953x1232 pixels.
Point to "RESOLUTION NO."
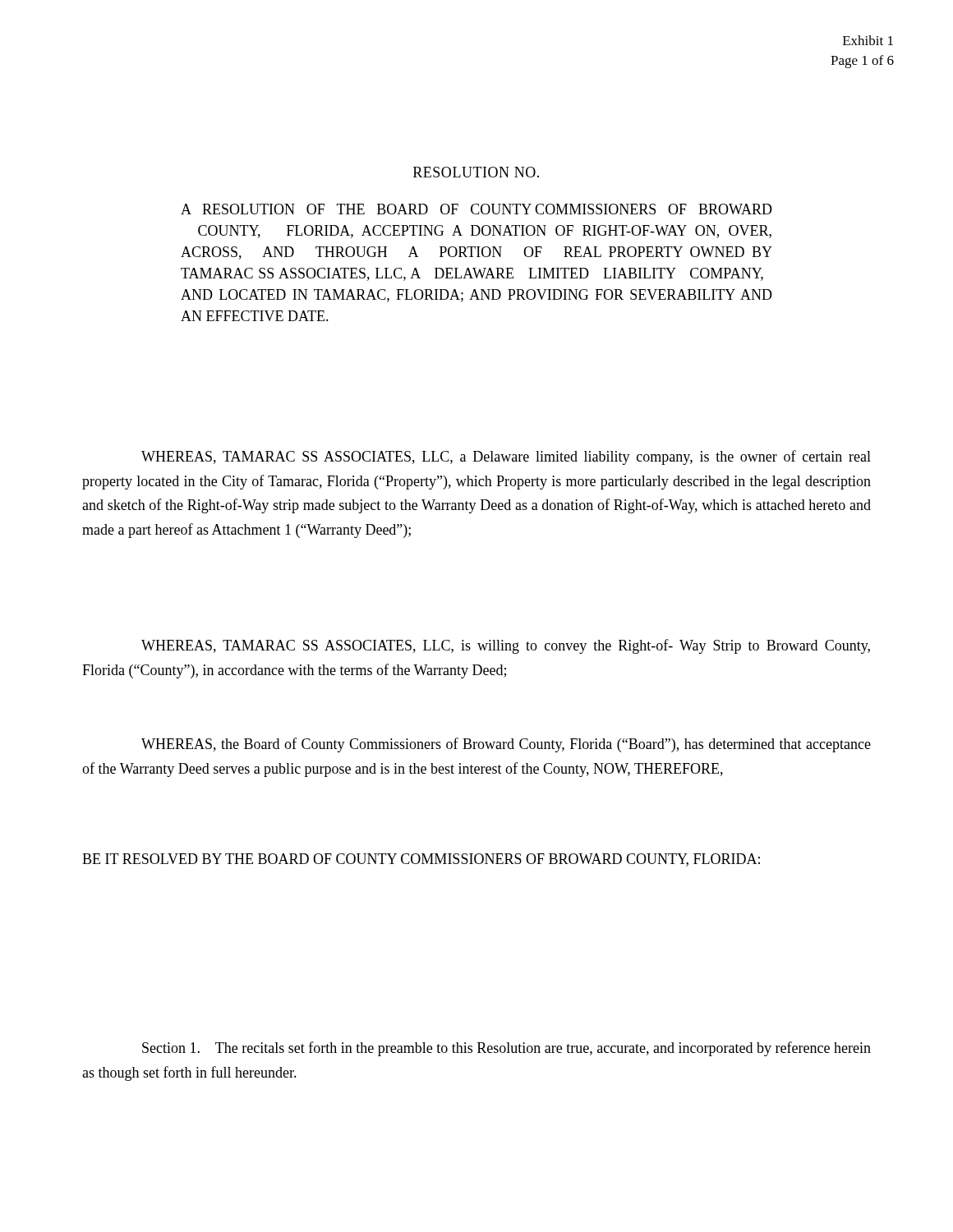(476, 172)
